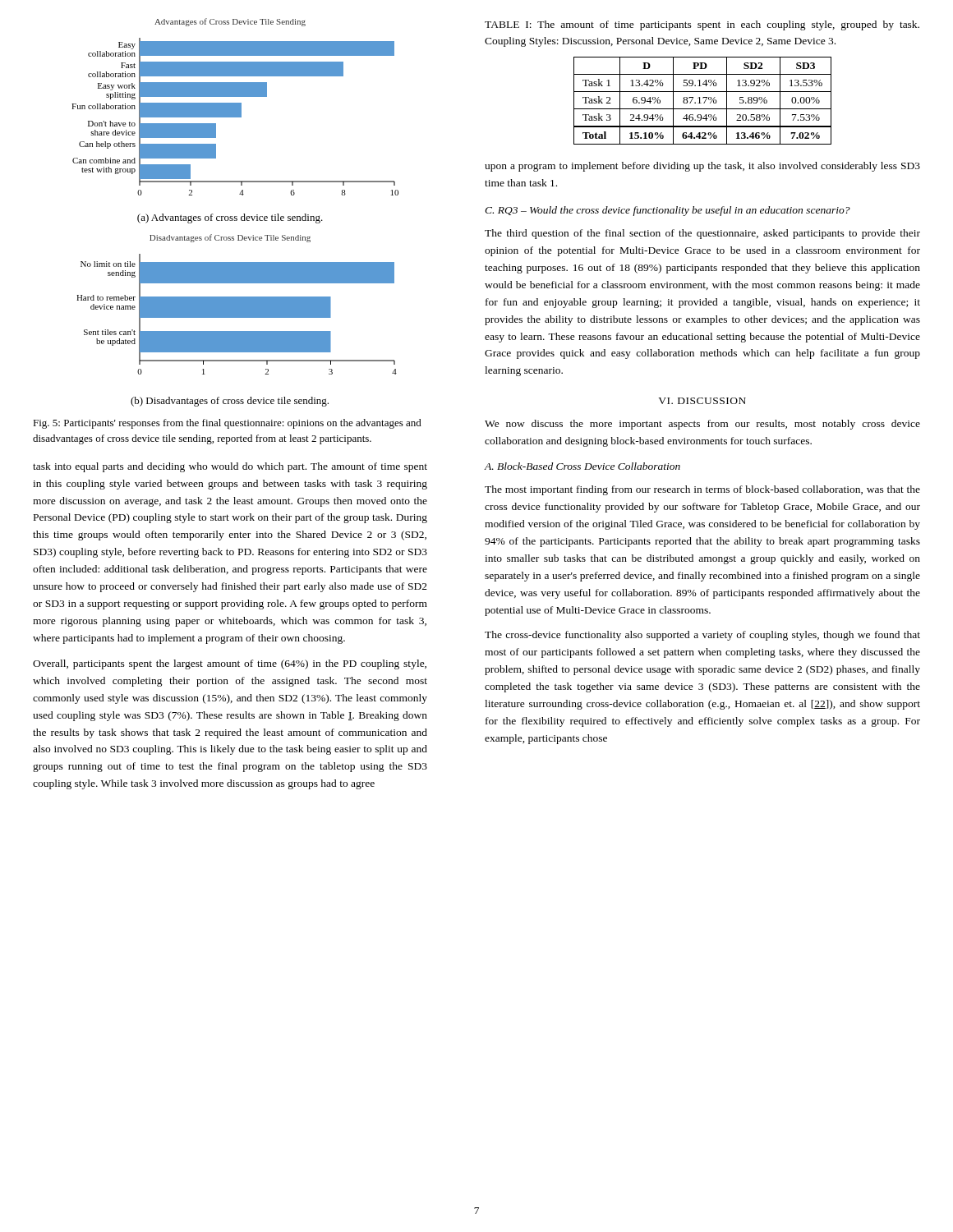Point to the text starting "VI. Discussion"

pyautogui.click(x=702, y=401)
